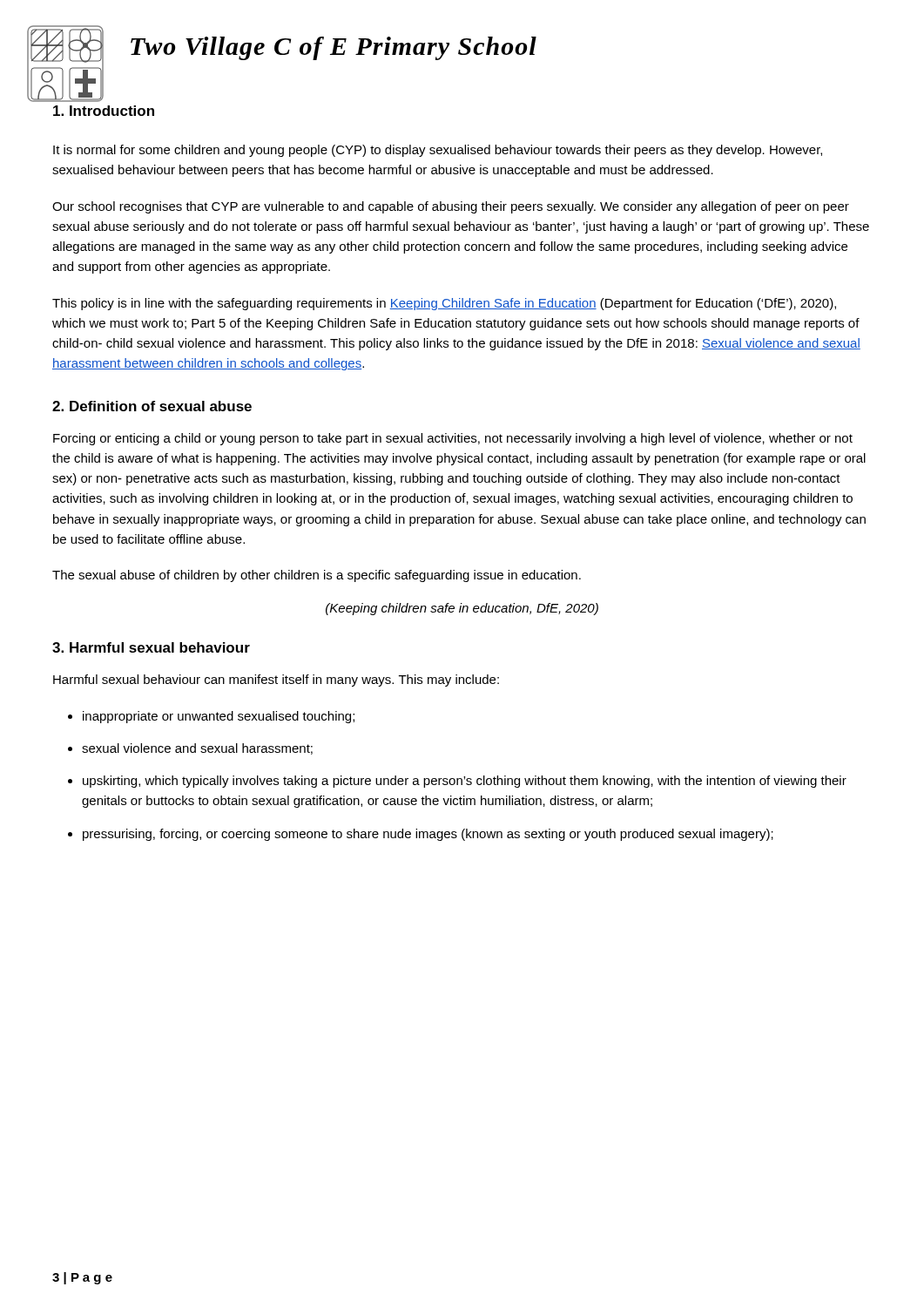924x1307 pixels.
Task: Select the text containing "(Keeping children safe in education, DfE, 2020)"
Action: tap(462, 608)
